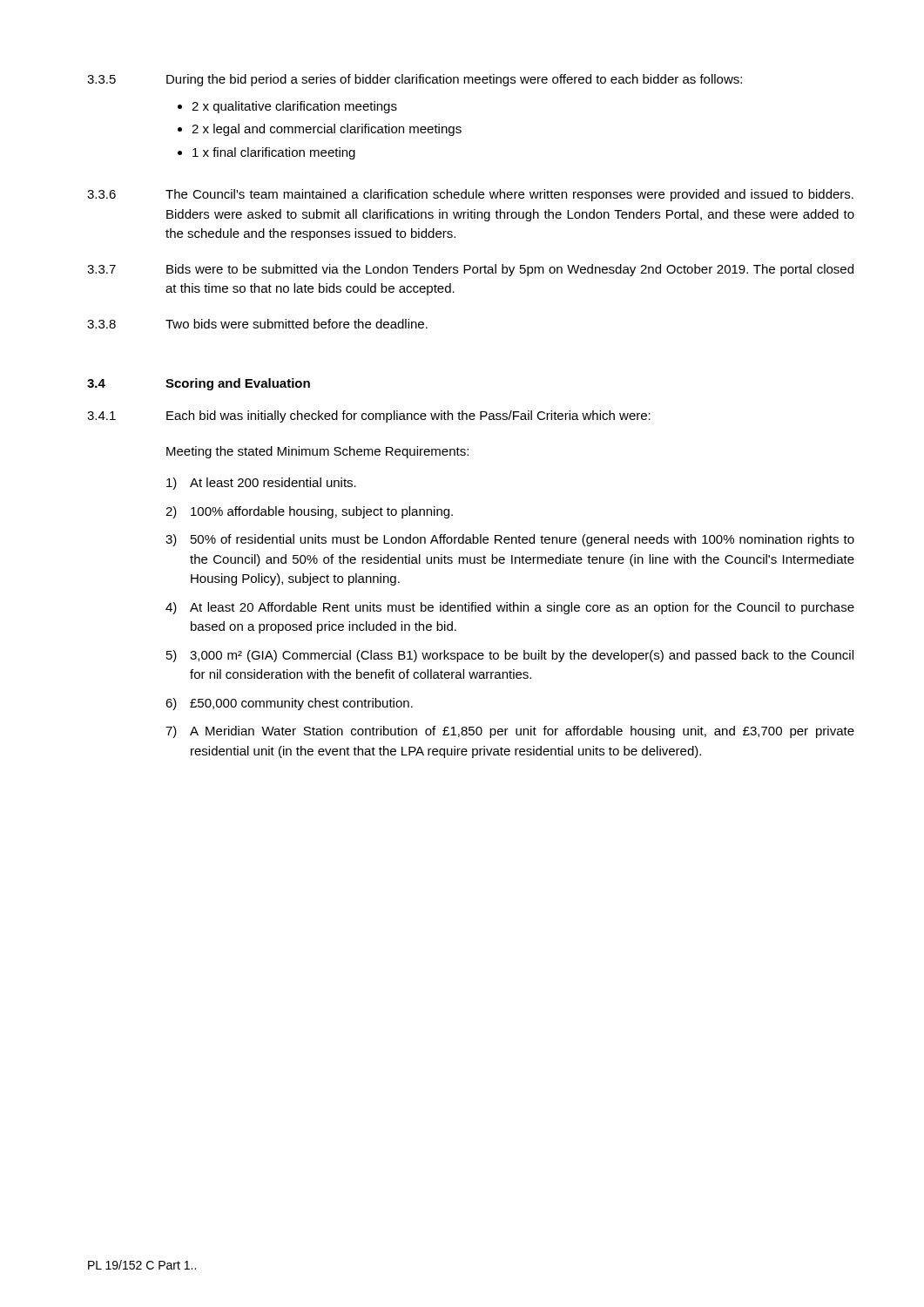Select the passage starting "4.1 Each bid was initially checked"
924x1307 pixels.
(x=471, y=416)
